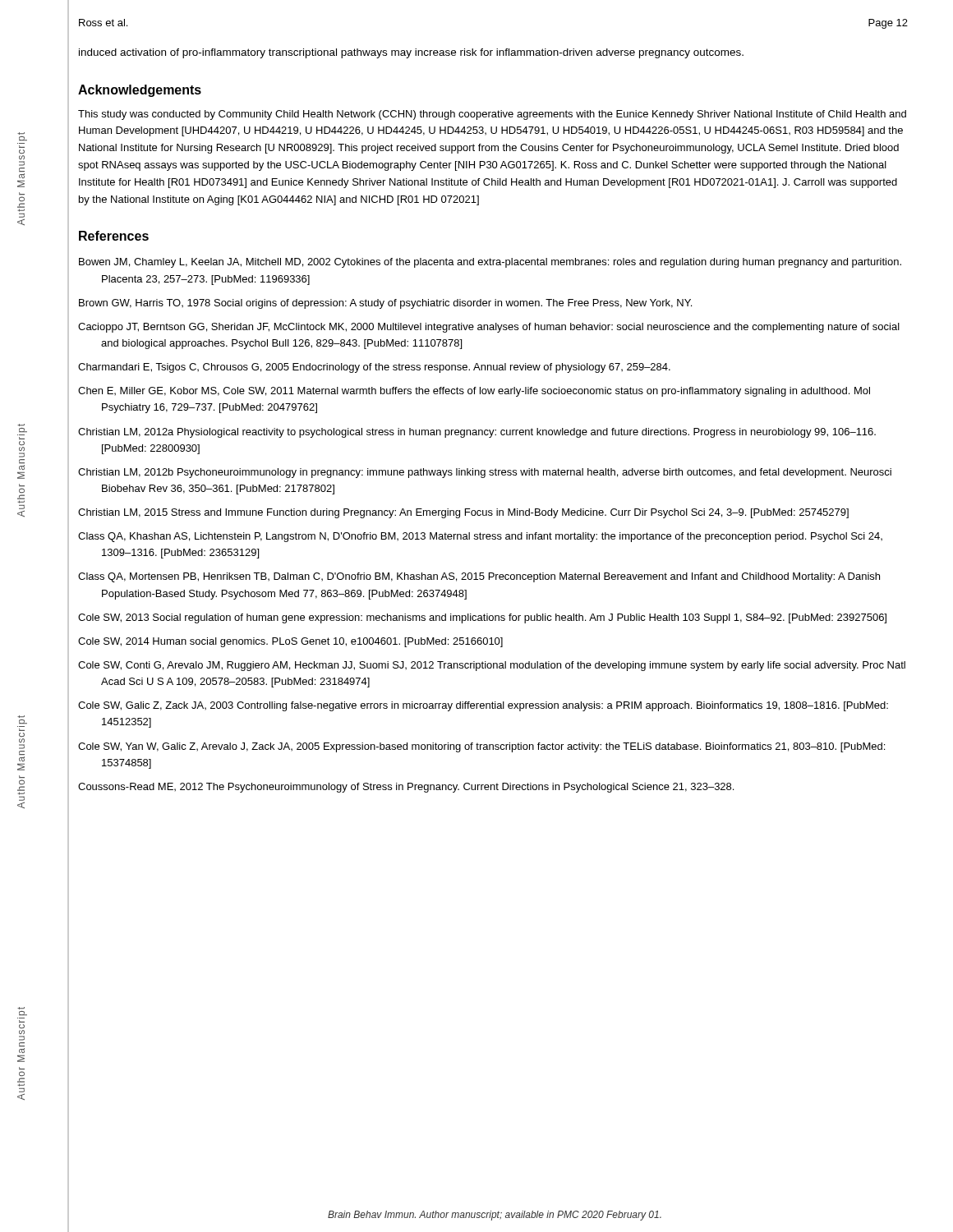Click the passage that begins "induced activation of pro-inflammatory transcriptional pathways"
This screenshot has height=1232, width=953.
click(x=411, y=52)
